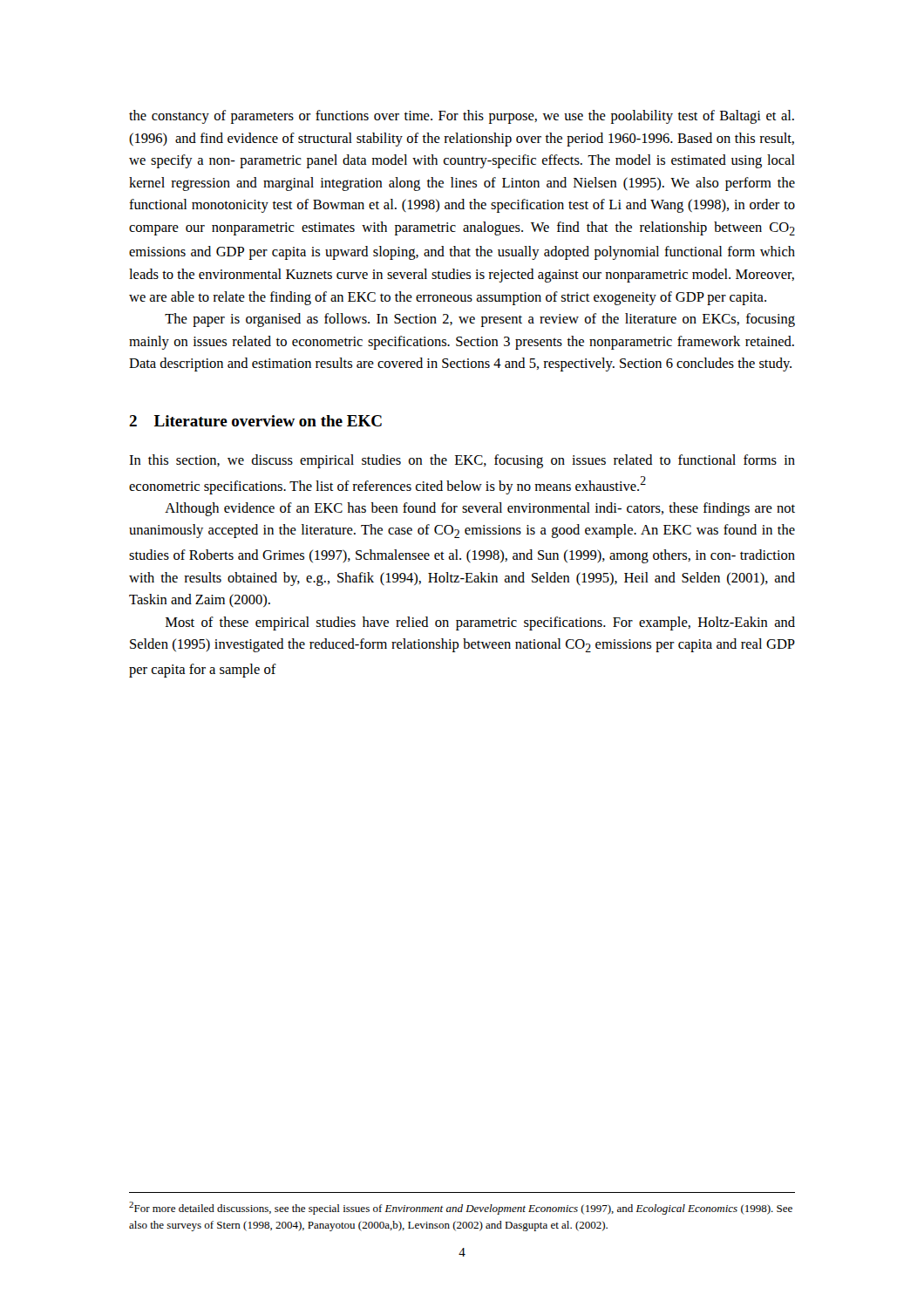
Task: Select the footnote
Action: pos(461,1215)
